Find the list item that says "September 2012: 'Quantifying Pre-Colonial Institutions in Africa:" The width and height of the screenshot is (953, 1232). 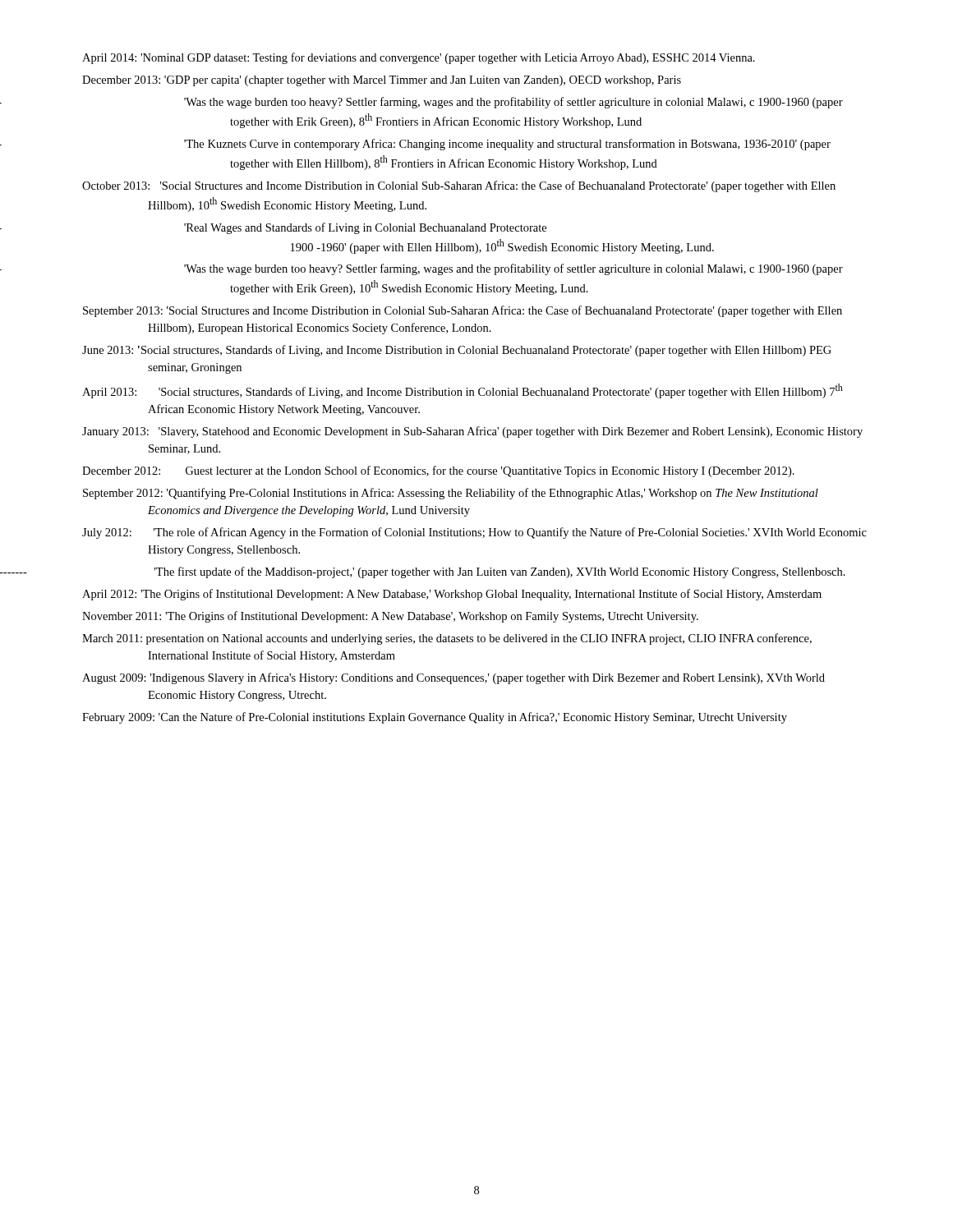pos(450,502)
